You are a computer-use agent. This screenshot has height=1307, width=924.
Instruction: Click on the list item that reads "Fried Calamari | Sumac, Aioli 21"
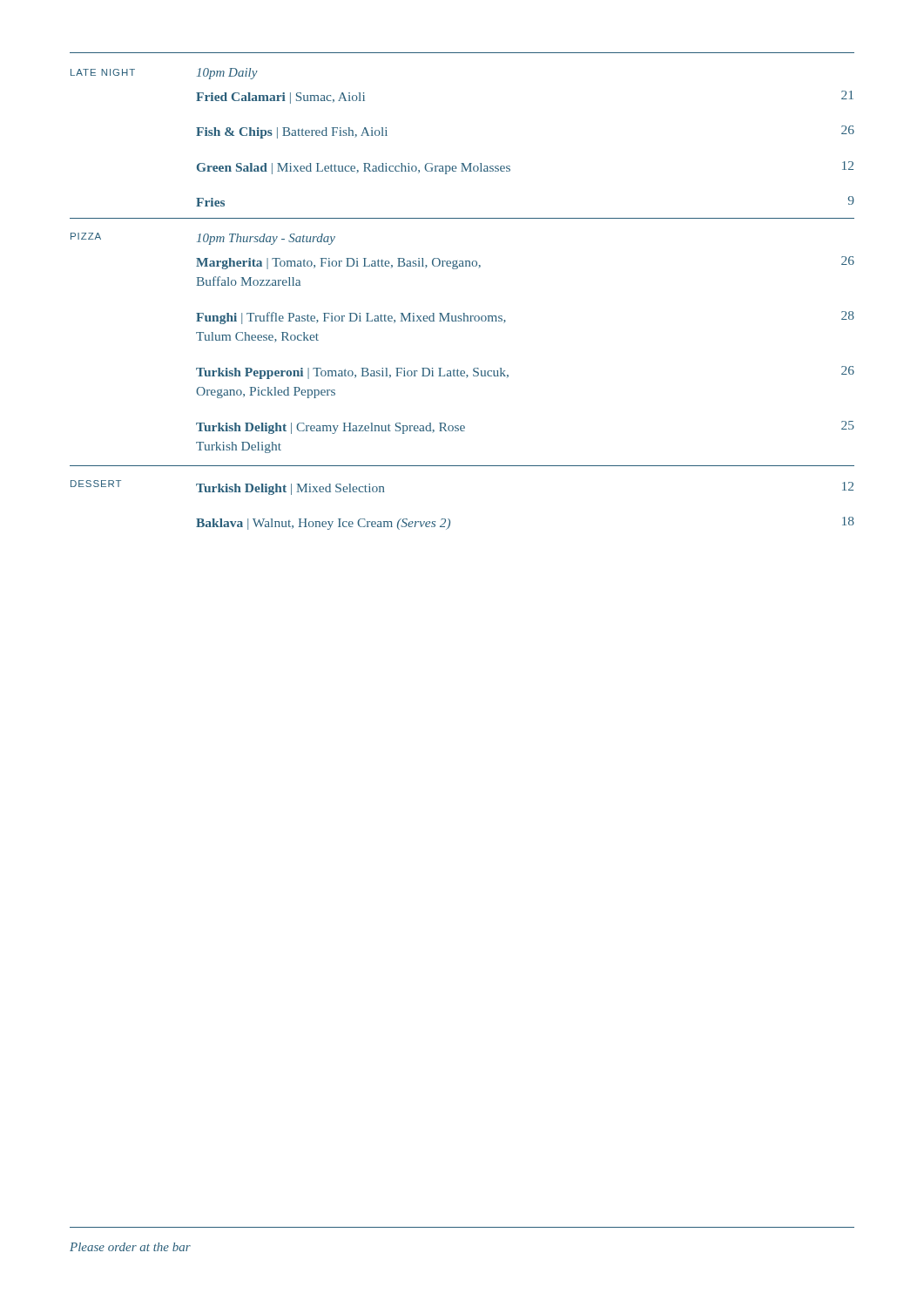tap(281, 96)
